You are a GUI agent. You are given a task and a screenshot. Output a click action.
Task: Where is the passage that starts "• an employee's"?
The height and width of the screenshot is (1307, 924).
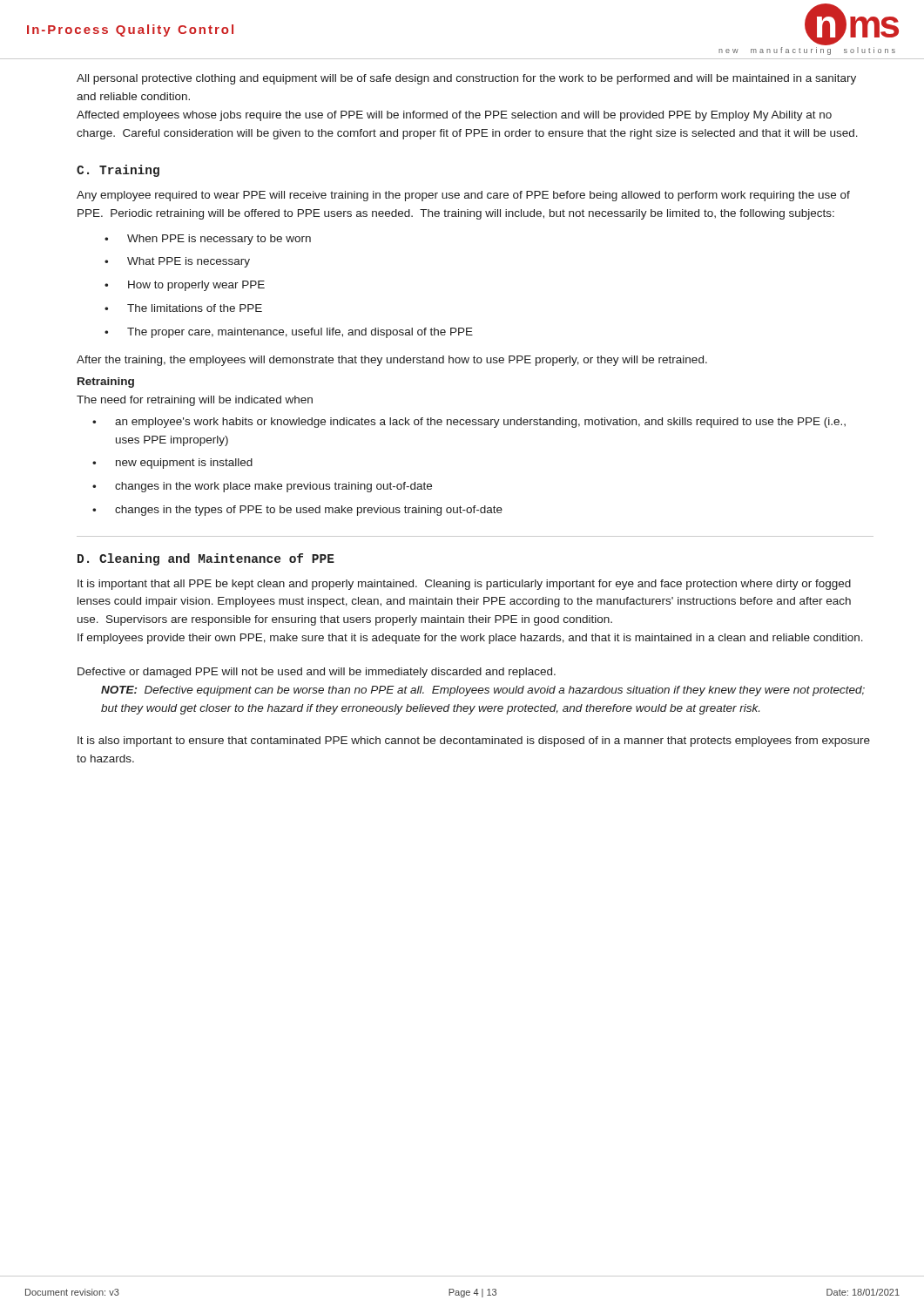coord(483,431)
